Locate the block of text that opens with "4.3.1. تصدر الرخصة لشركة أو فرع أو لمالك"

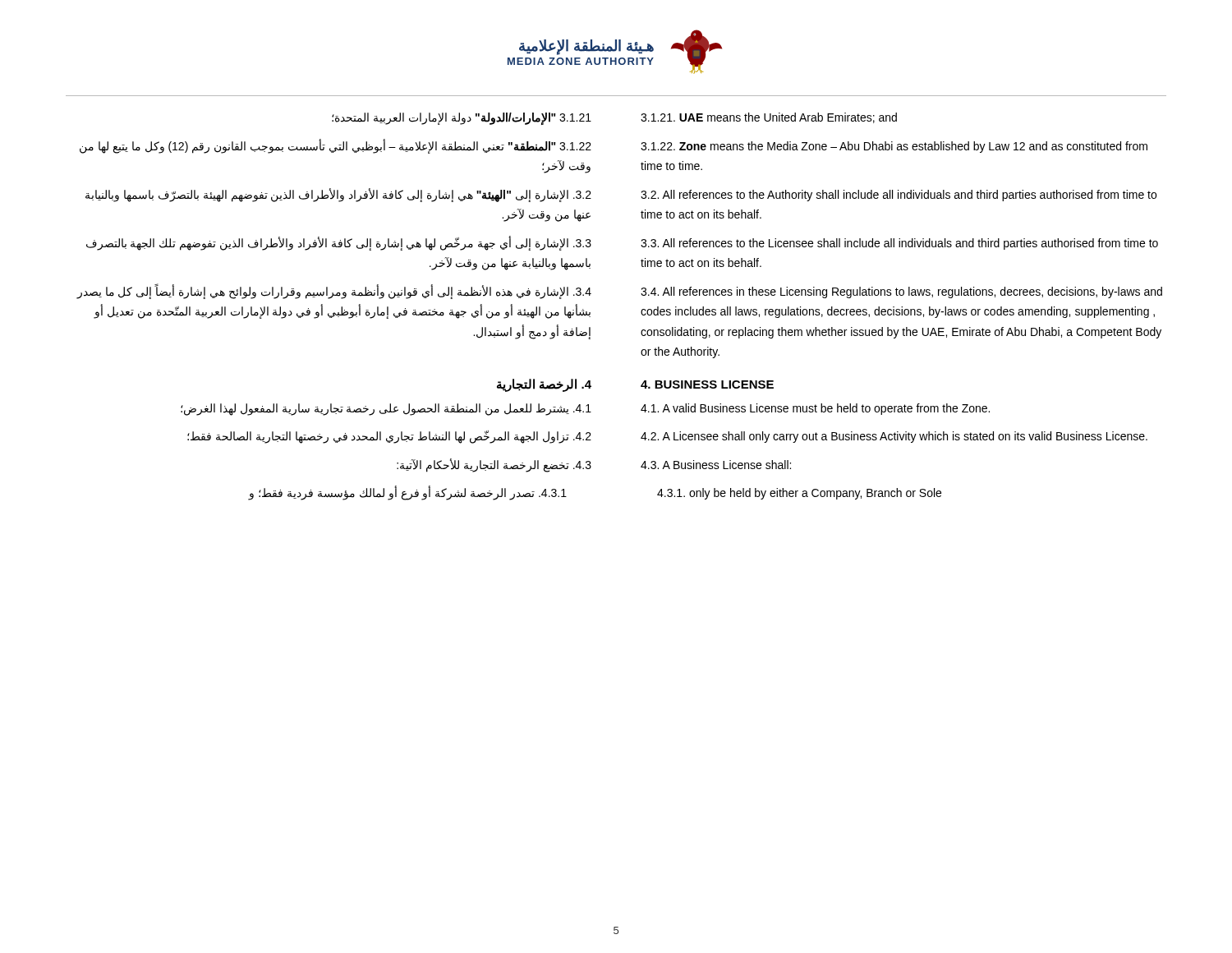(796, 493)
